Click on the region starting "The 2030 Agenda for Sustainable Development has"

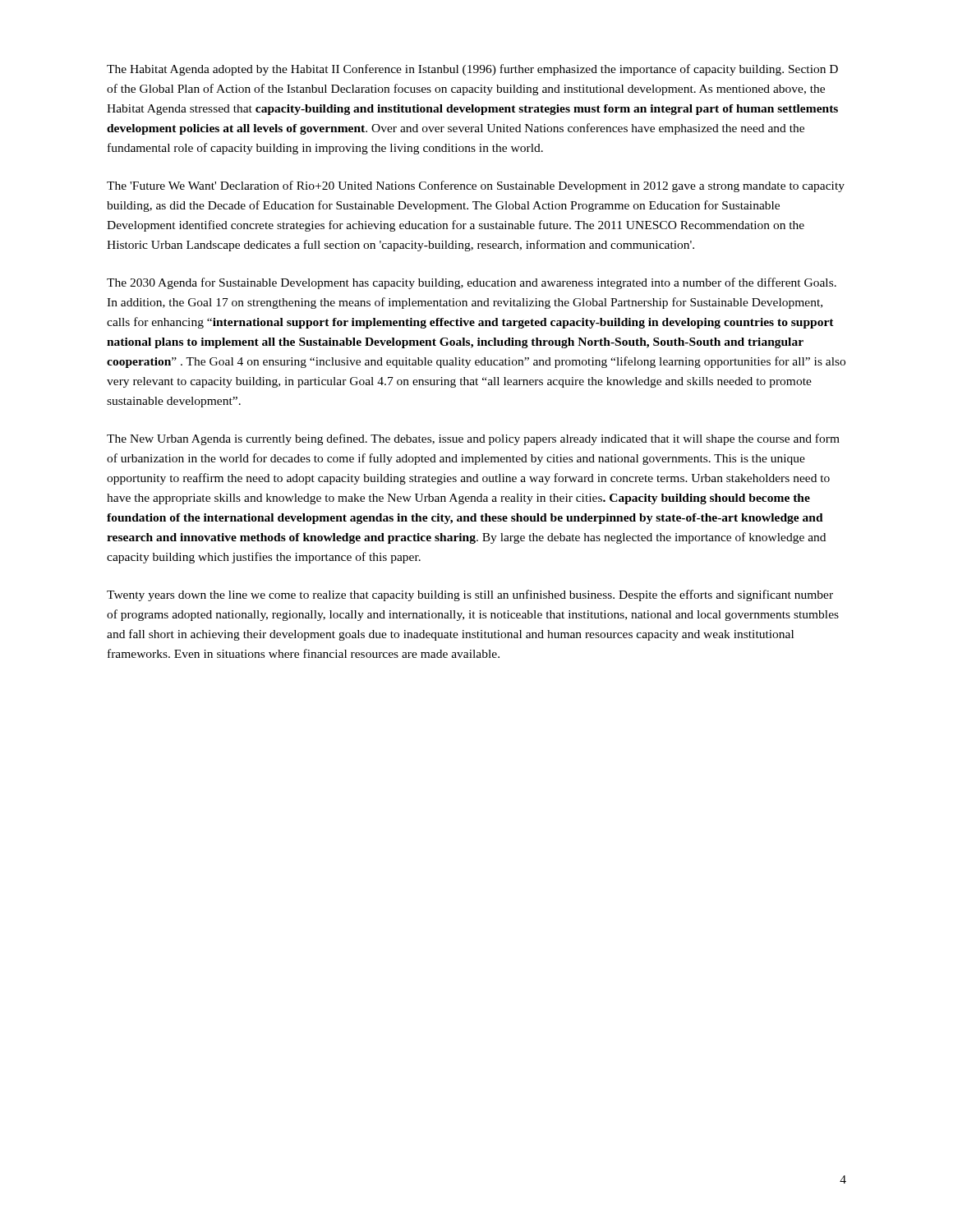[x=476, y=341]
